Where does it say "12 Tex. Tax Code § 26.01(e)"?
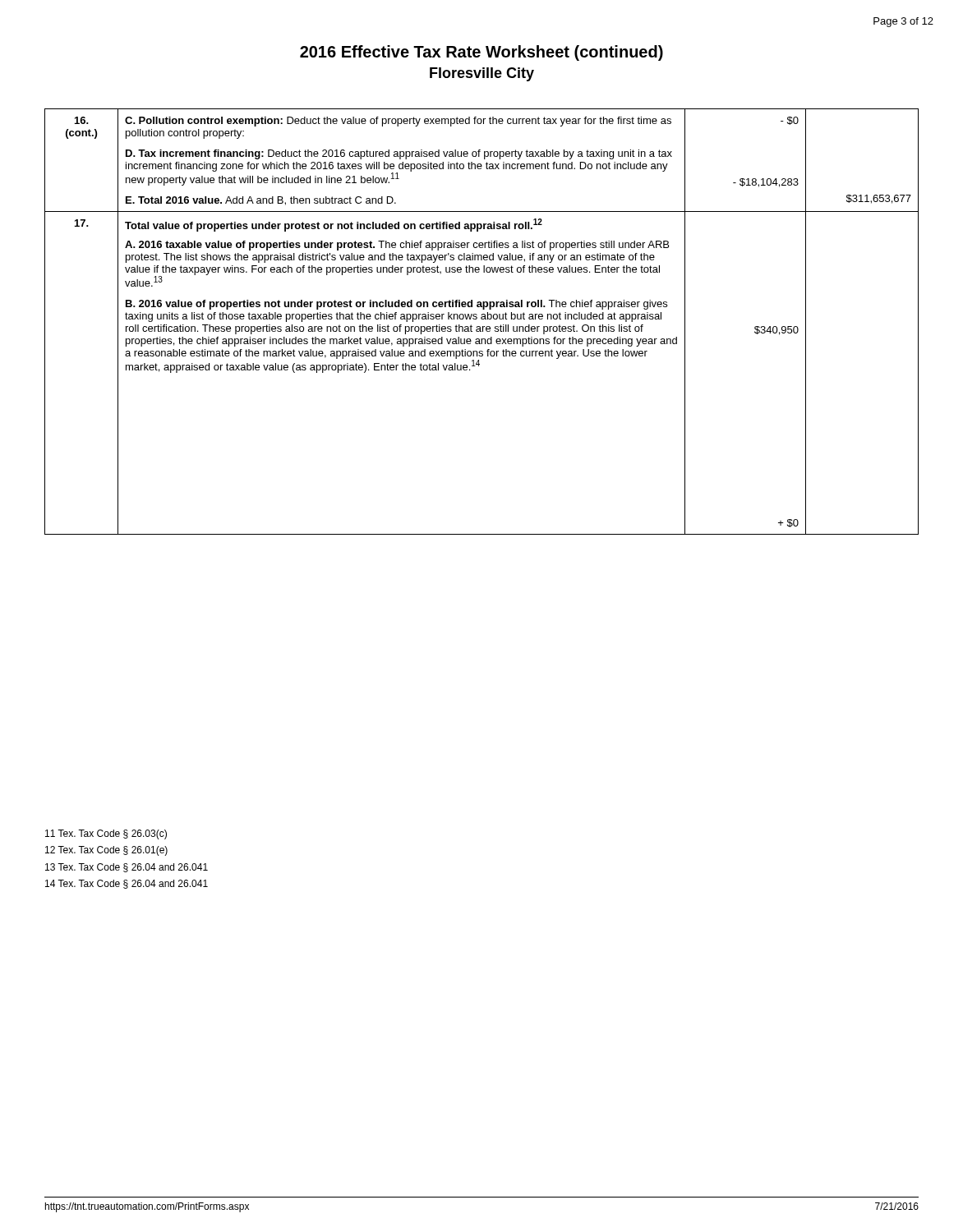Image resolution: width=963 pixels, height=1232 pixels. click(x=106, y=850)
